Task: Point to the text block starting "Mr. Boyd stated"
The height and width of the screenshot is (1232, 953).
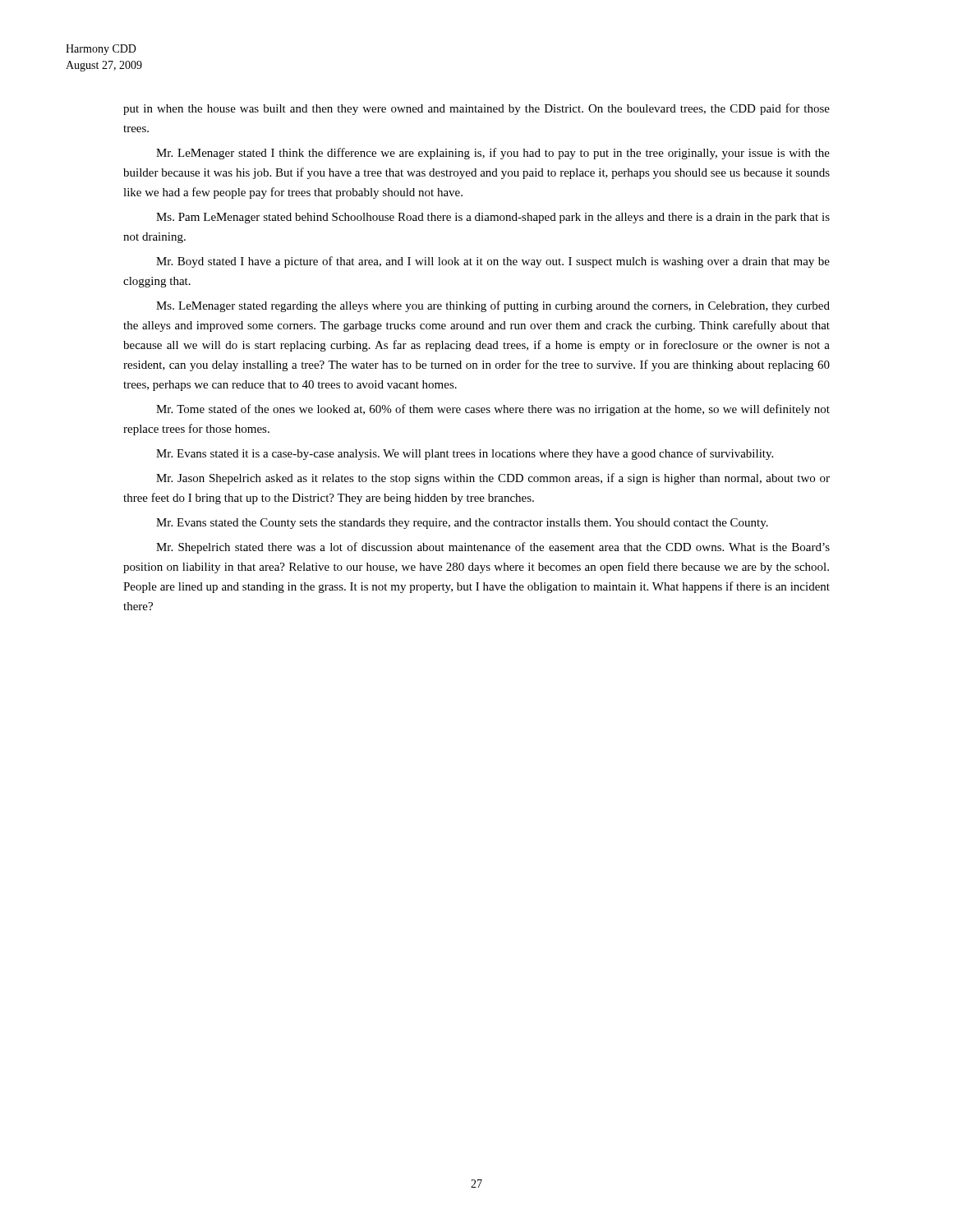Action: 476,271
